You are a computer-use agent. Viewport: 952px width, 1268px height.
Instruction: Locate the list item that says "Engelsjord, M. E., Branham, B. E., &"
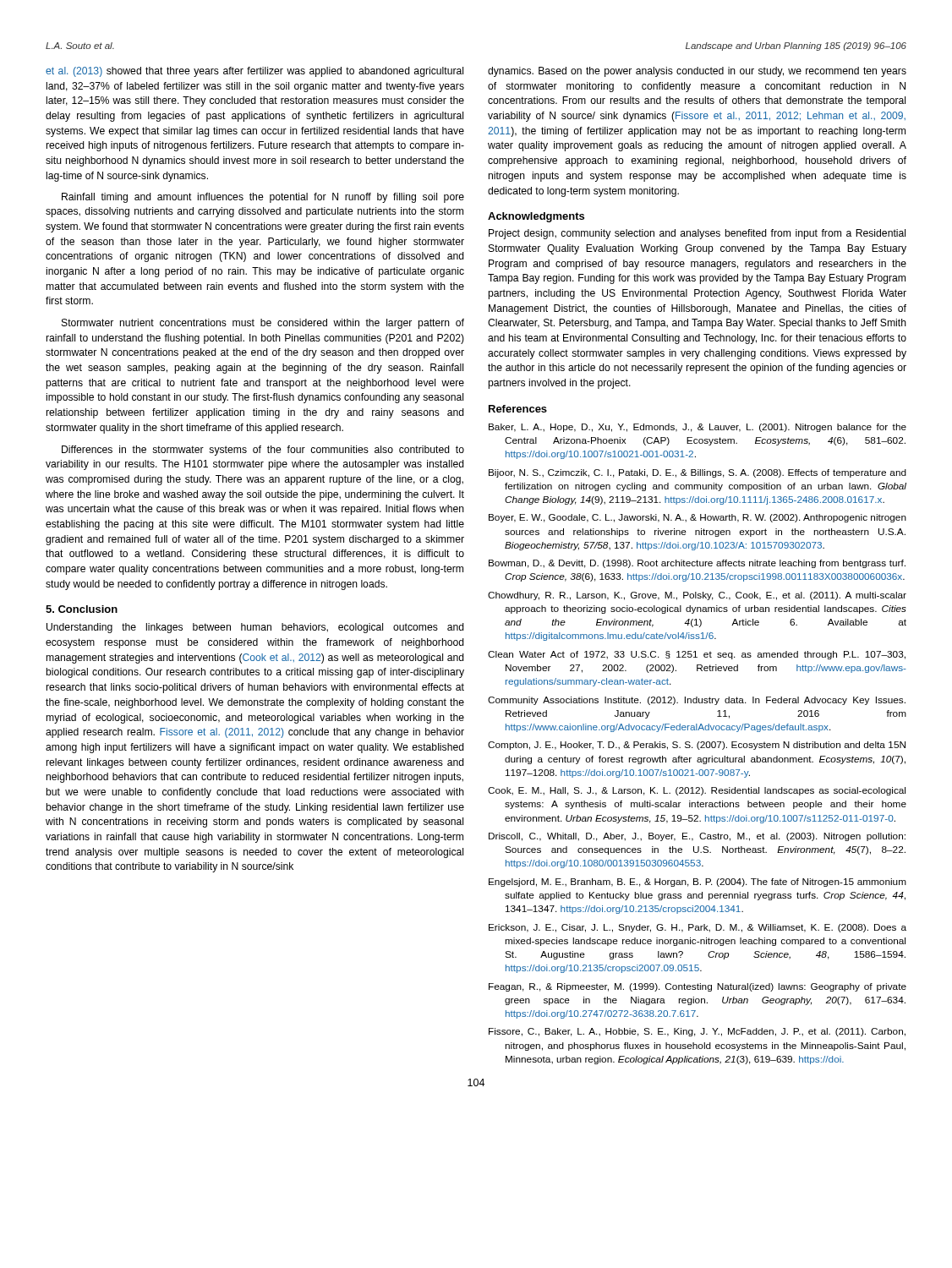(x=697, y=895)
